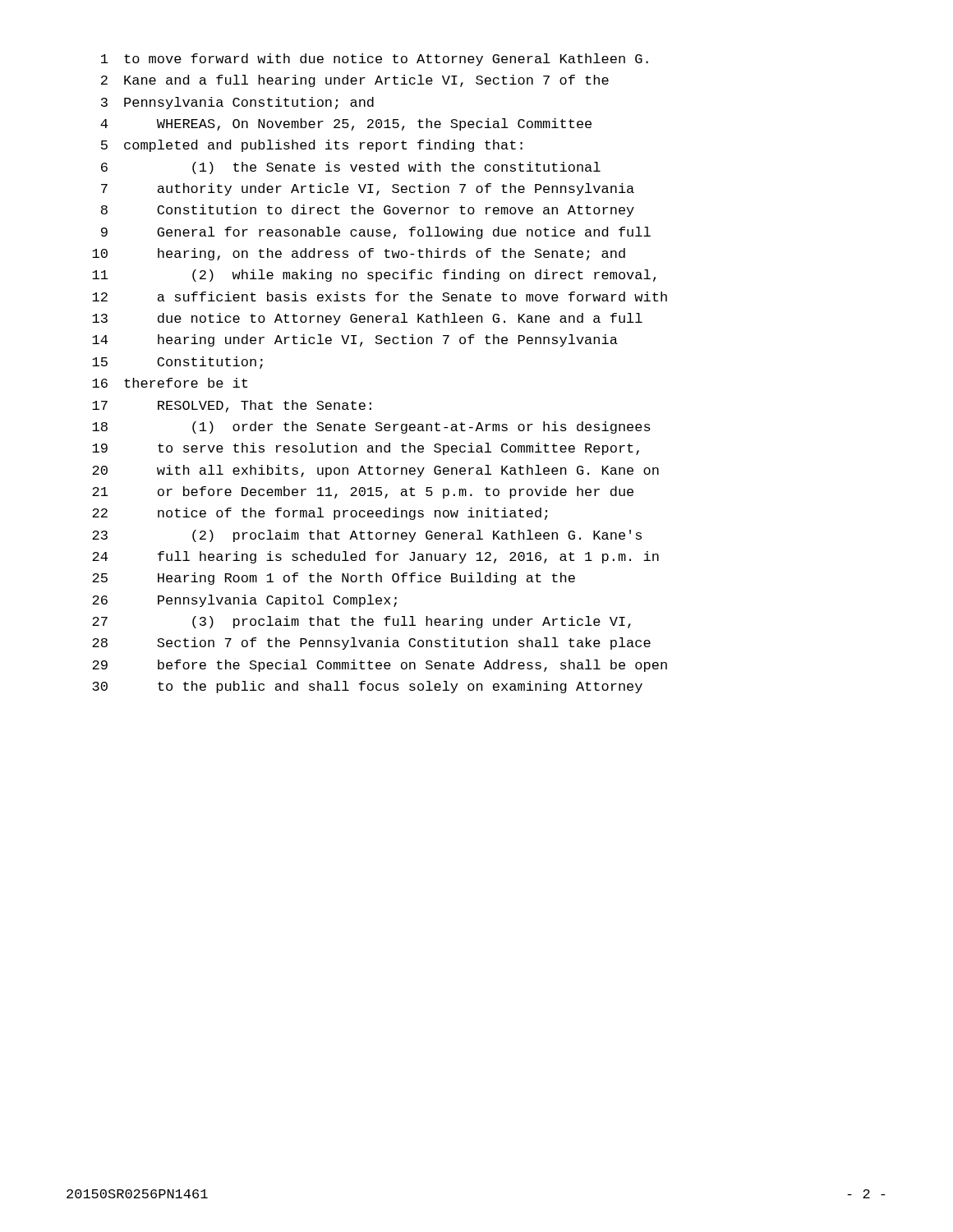Locate the text block starting "25 Hearing Room 1 of"
The image size is (953, 1232).
click(476, 579)
